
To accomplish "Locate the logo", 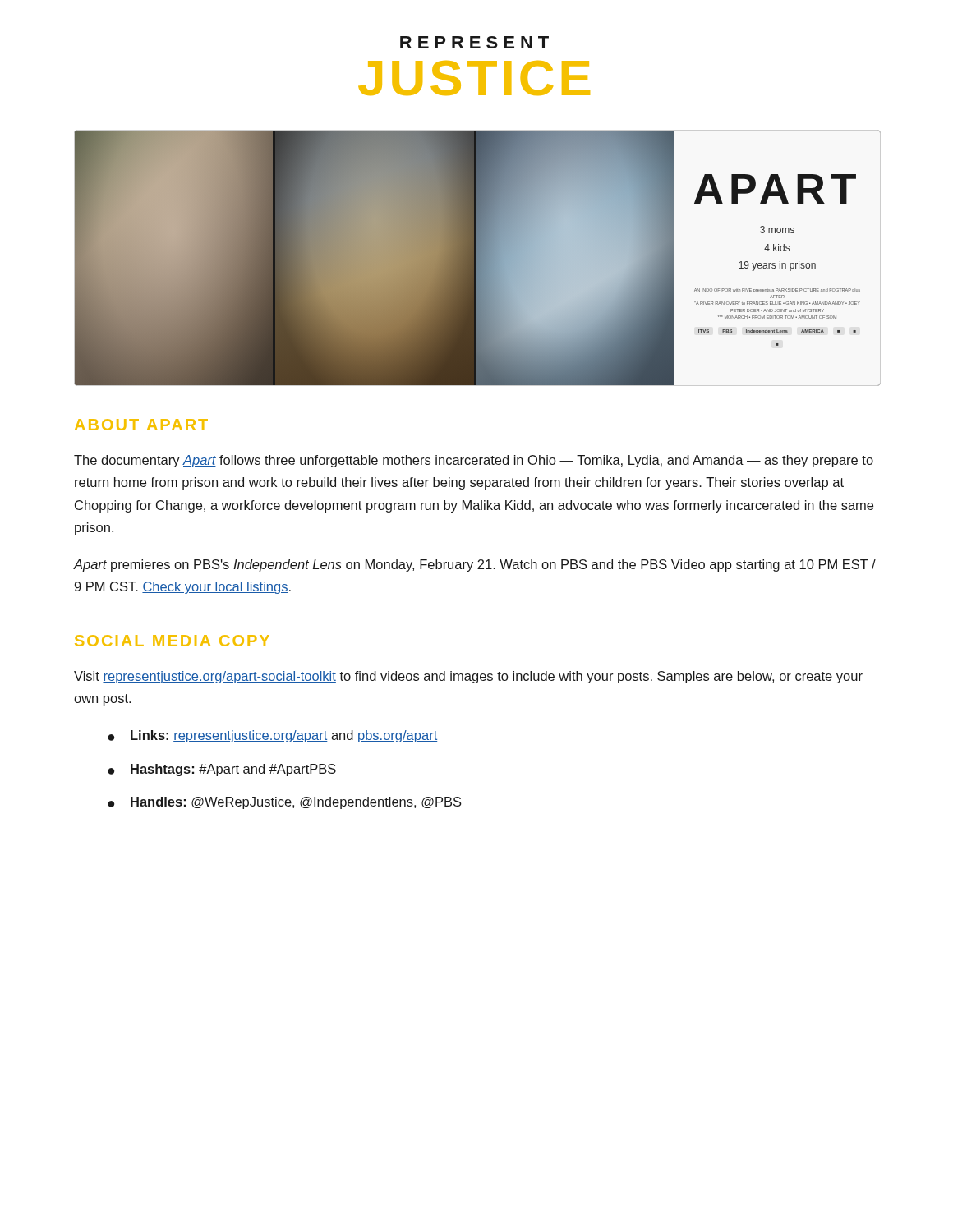I will tap(476, 68).
